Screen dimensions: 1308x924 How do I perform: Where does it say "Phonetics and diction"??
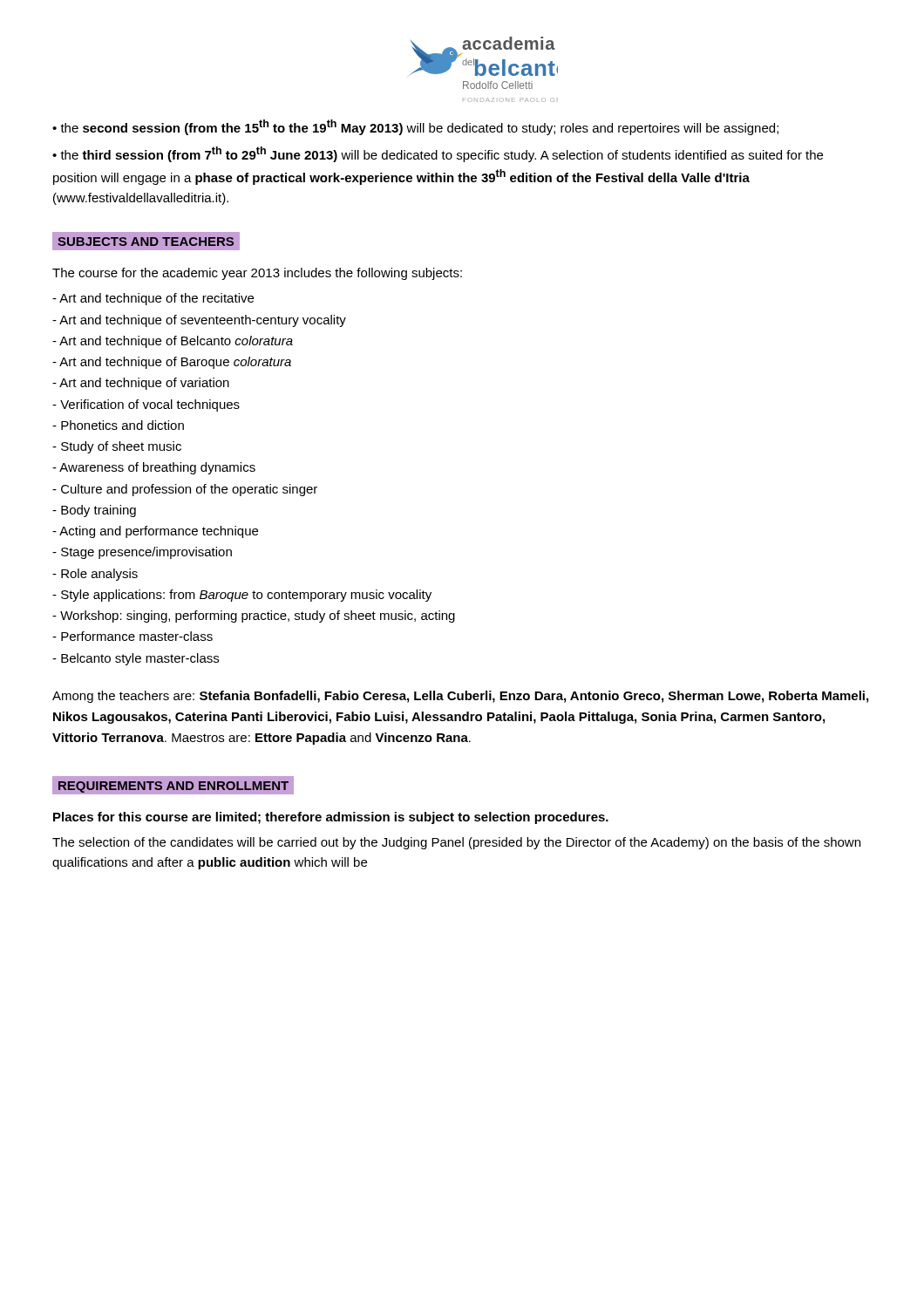click(x=118, y=425)
